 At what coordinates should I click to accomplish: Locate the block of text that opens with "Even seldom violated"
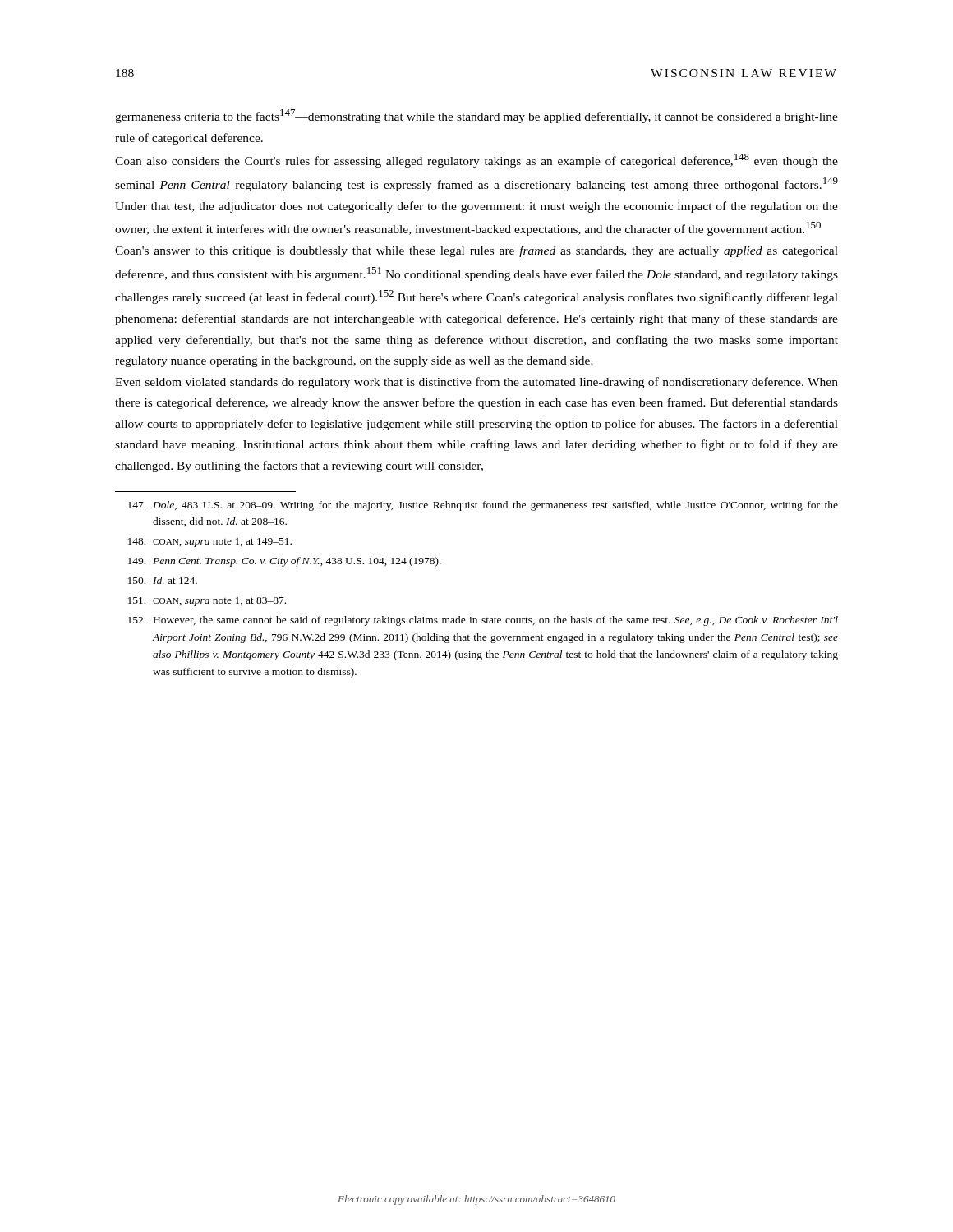coord(476,423)
